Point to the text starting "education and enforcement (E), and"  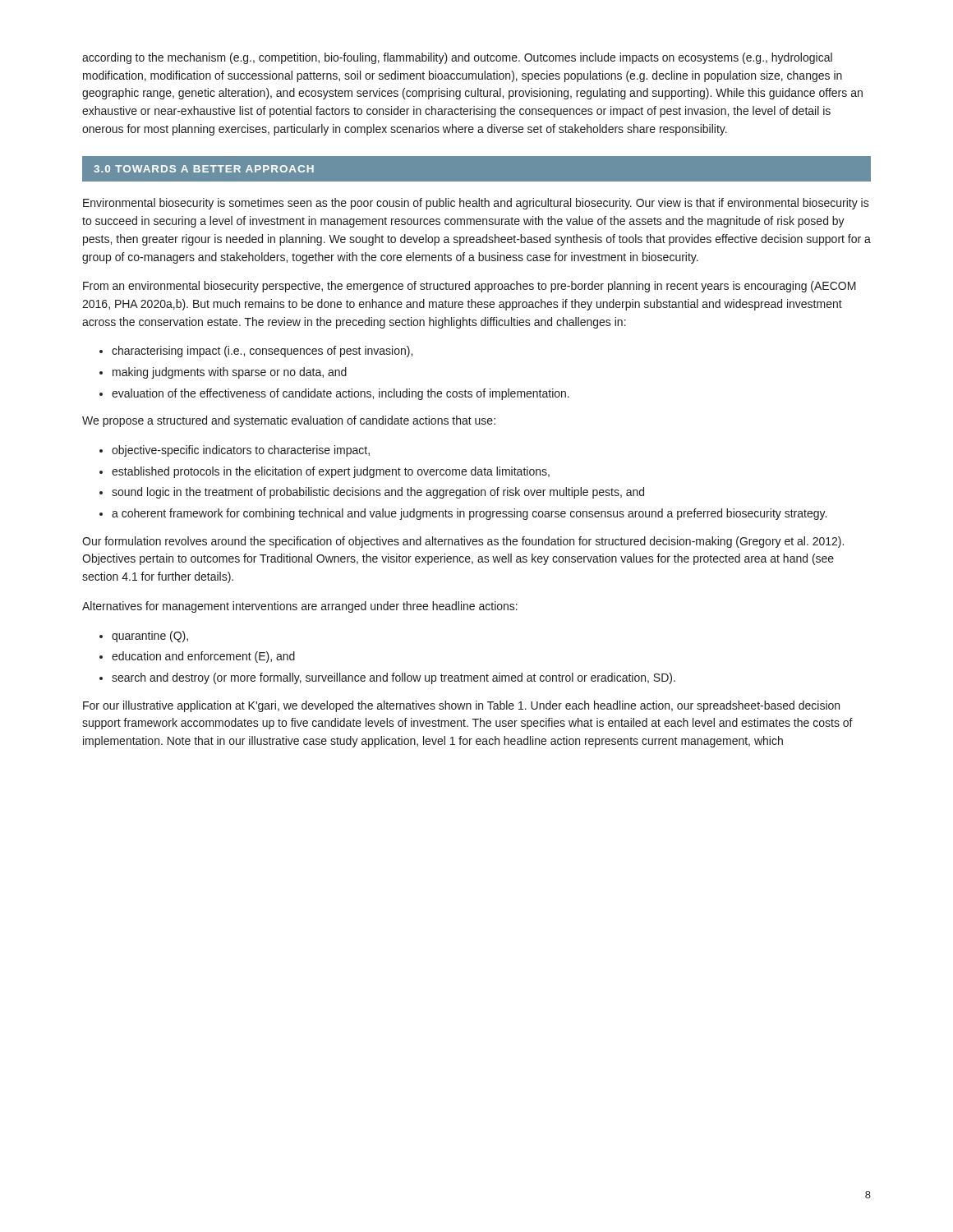point(203,656)
